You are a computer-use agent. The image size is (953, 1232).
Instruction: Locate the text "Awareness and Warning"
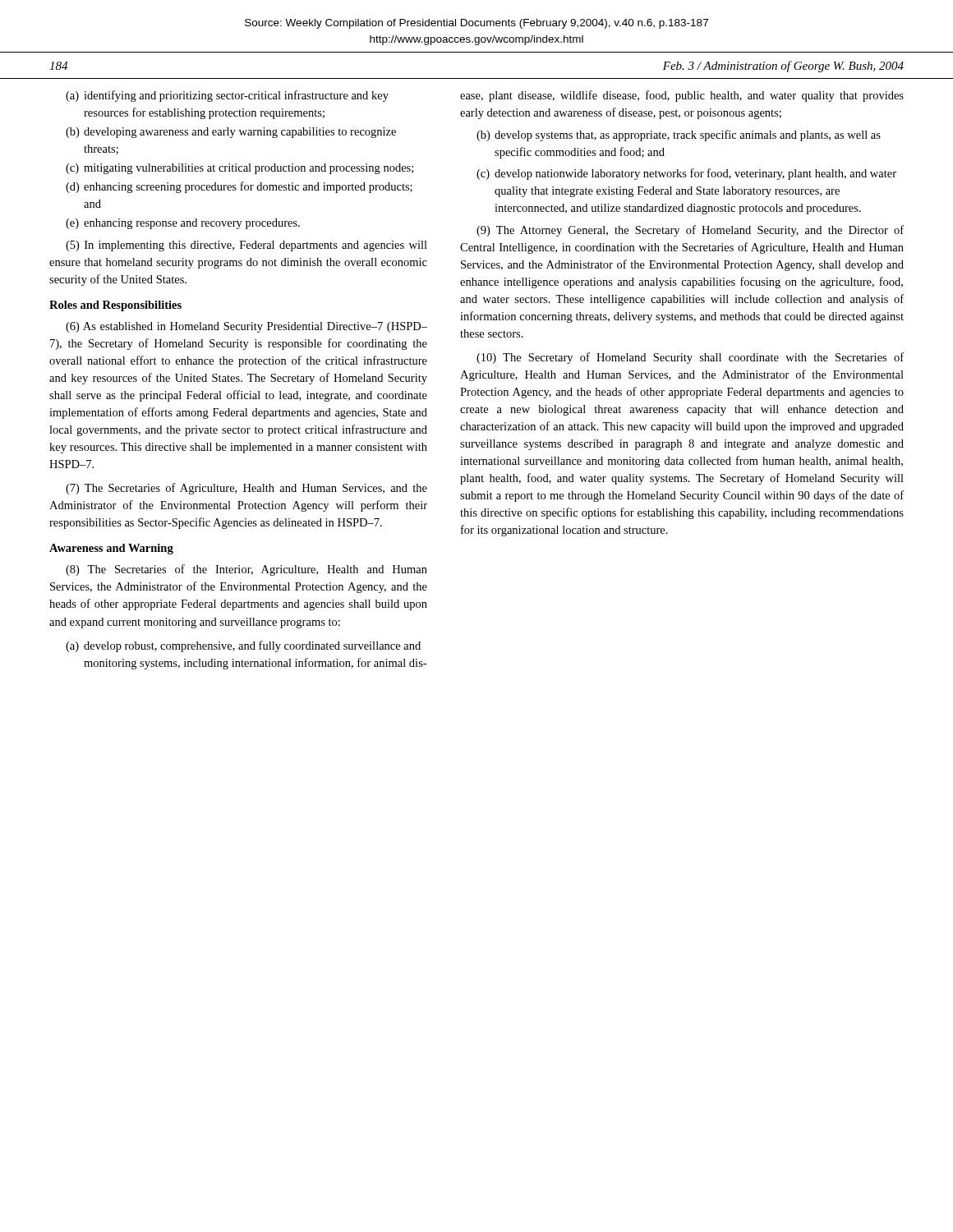[111, 548]
